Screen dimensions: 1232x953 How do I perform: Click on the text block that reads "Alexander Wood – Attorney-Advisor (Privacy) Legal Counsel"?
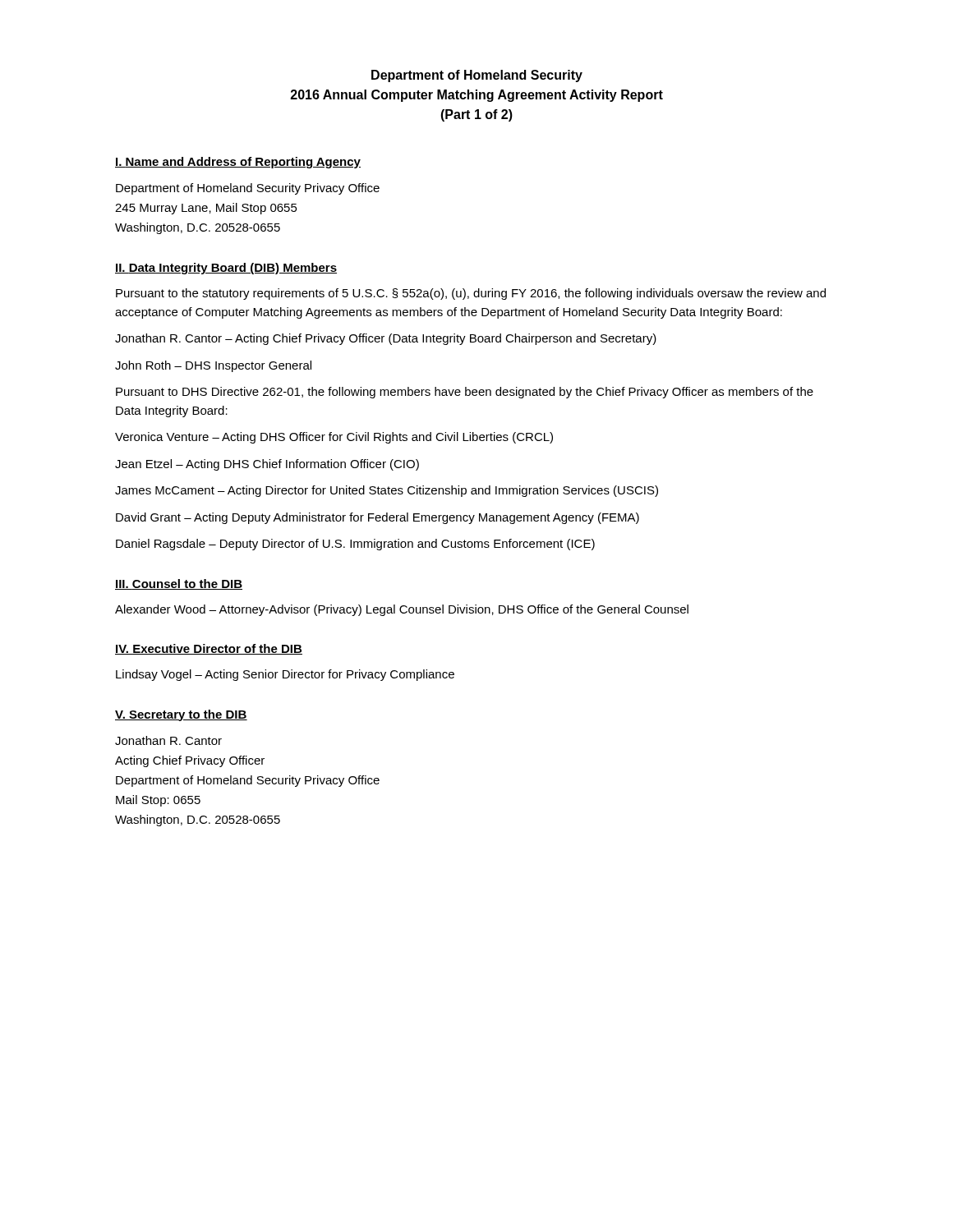[x=402, y=609]
